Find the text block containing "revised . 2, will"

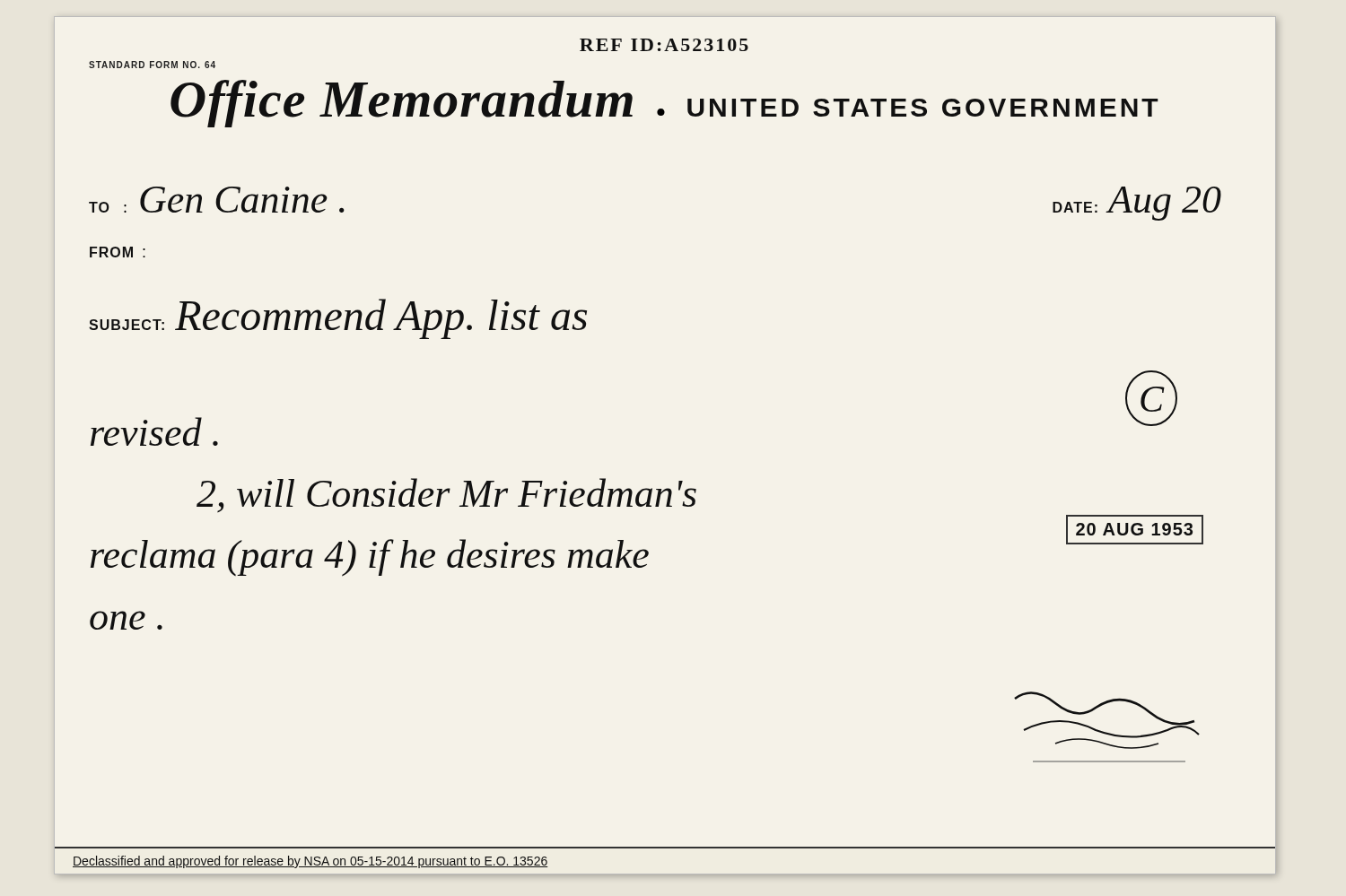coord(665,525)
